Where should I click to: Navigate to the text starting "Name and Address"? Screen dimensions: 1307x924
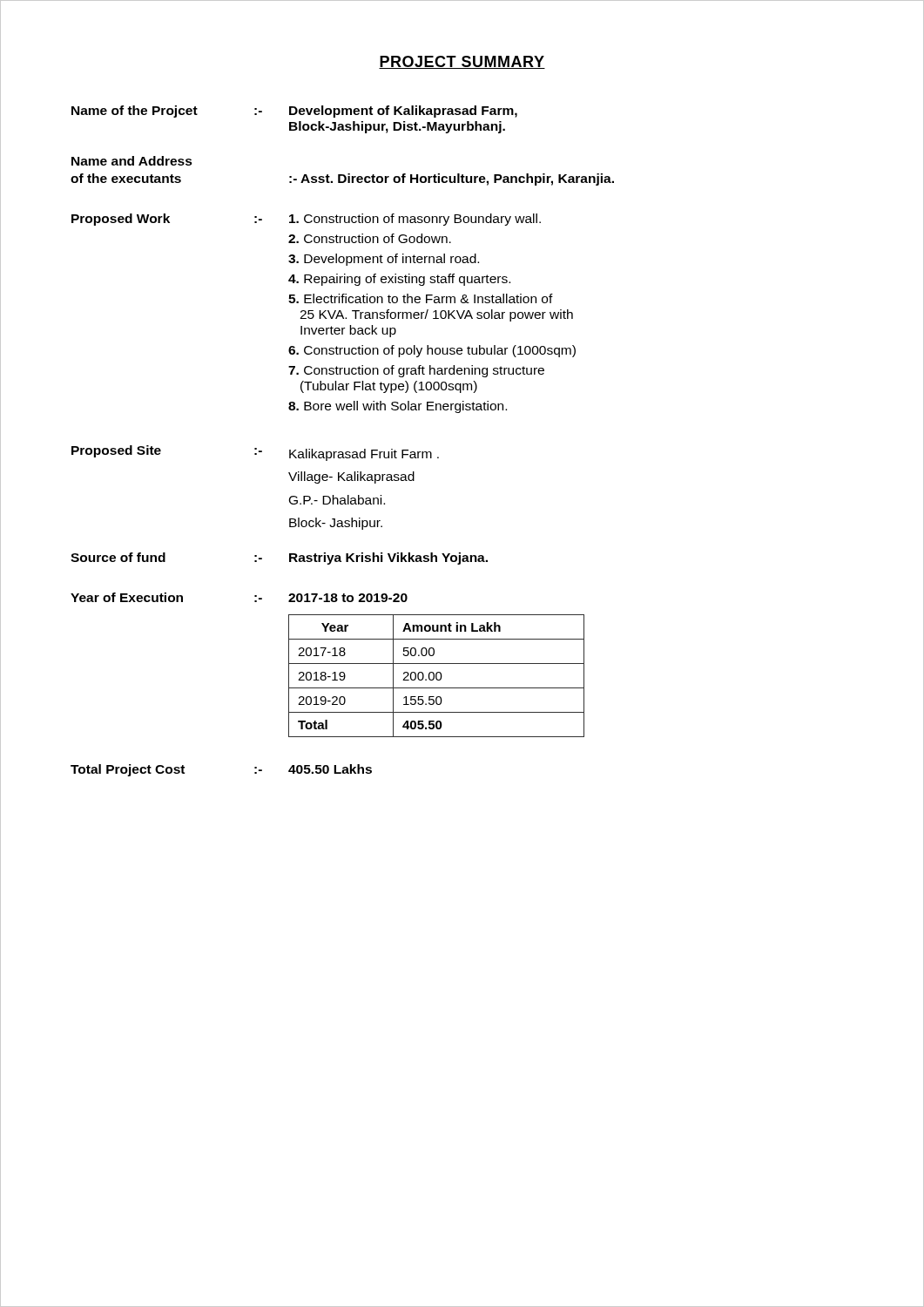point(162,161)
